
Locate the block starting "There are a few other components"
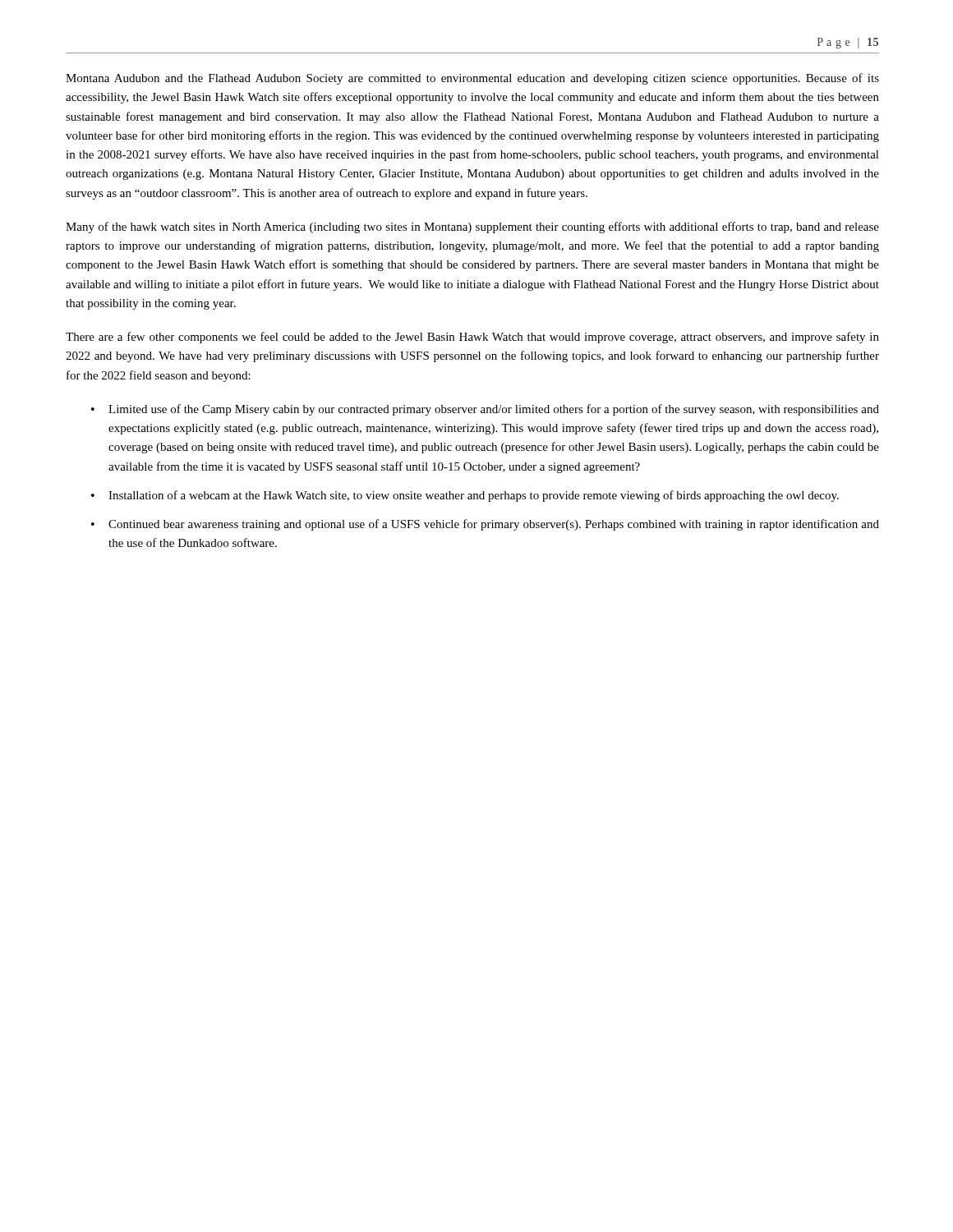coord(472,356)
